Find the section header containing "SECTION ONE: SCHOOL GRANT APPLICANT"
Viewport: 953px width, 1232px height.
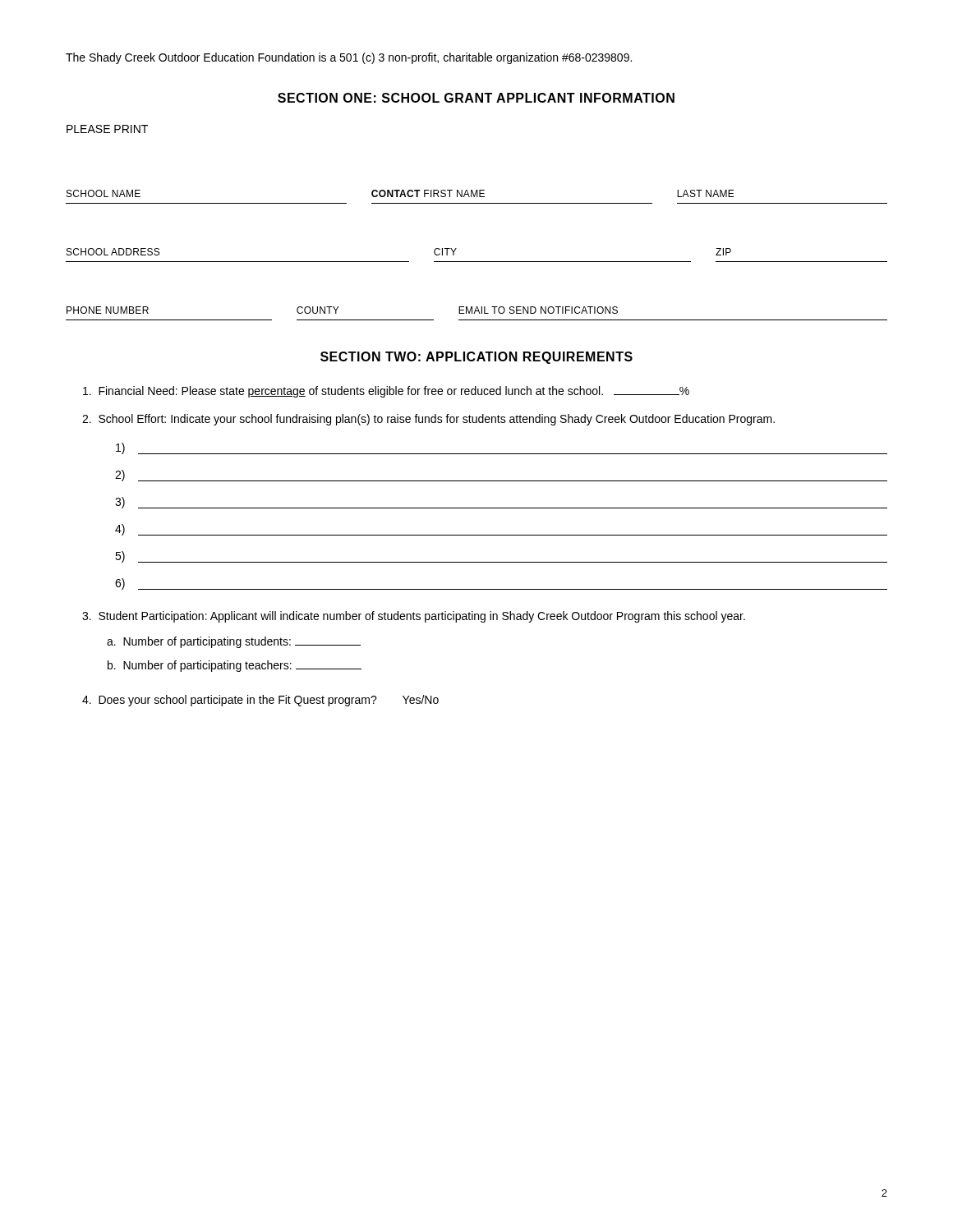(x=476, y=98)
